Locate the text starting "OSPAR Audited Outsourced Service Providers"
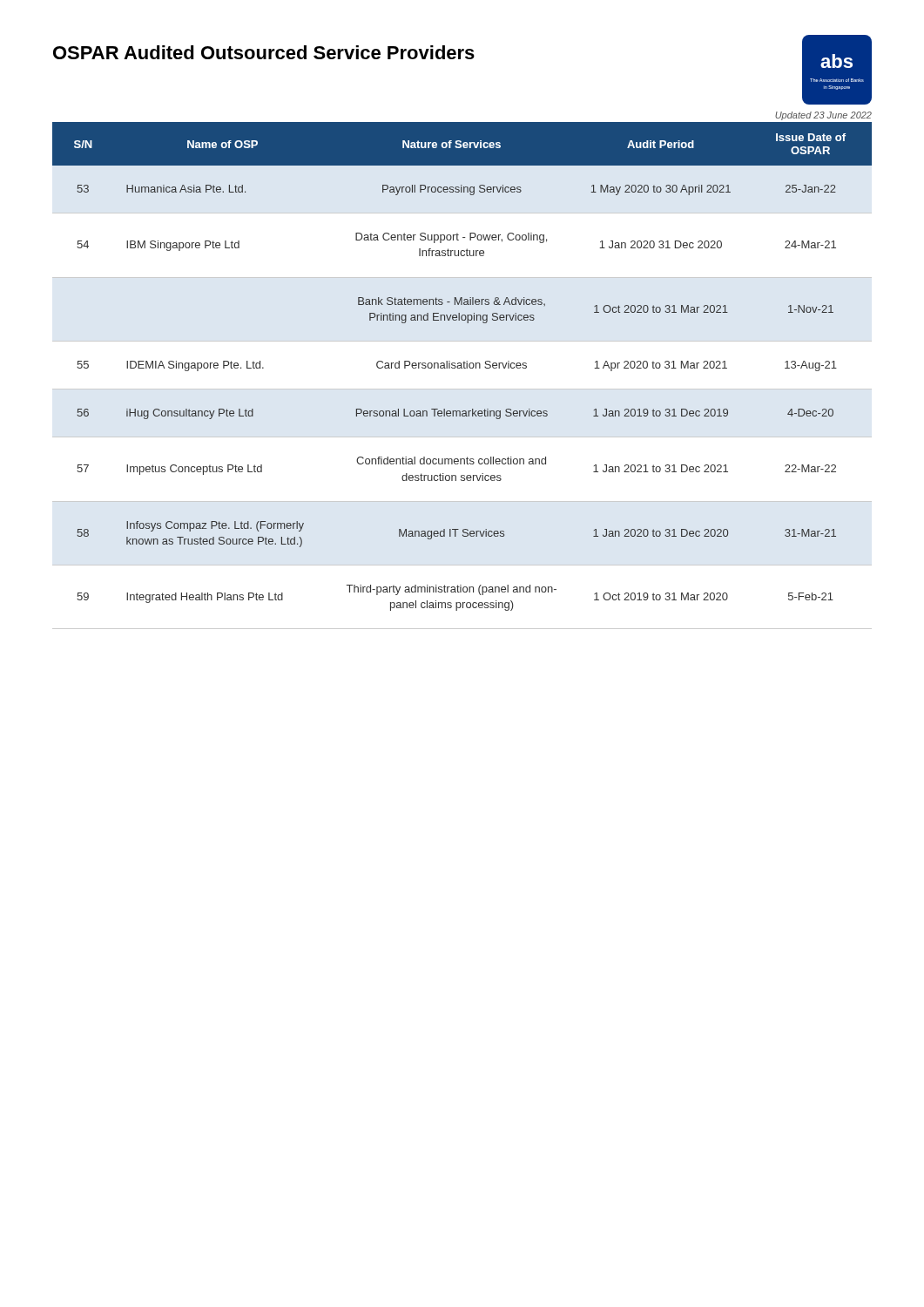The image size is (924, 1307). pyautogui.click(x=264, y=53)
